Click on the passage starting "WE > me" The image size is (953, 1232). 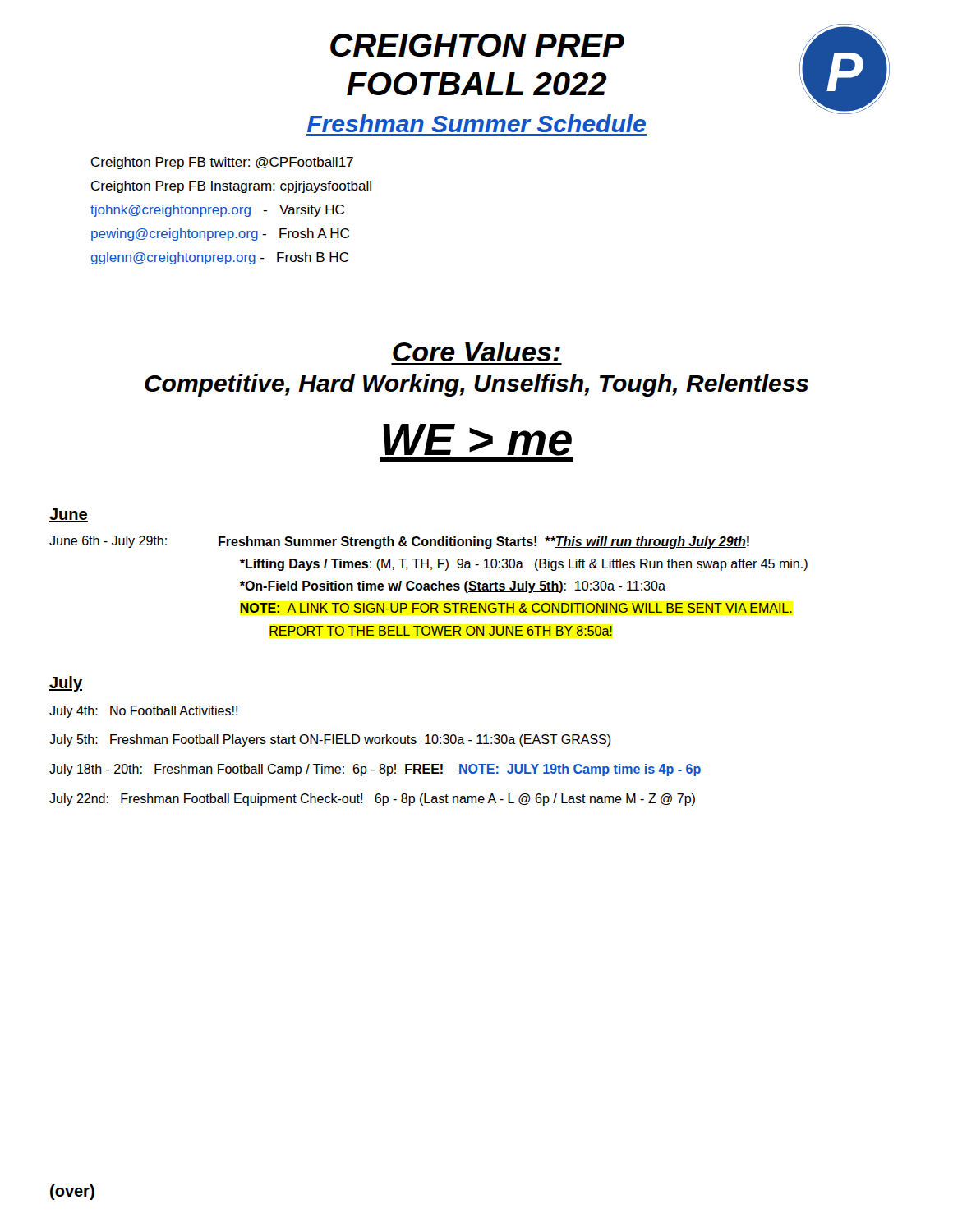click(x=476, y=439)
